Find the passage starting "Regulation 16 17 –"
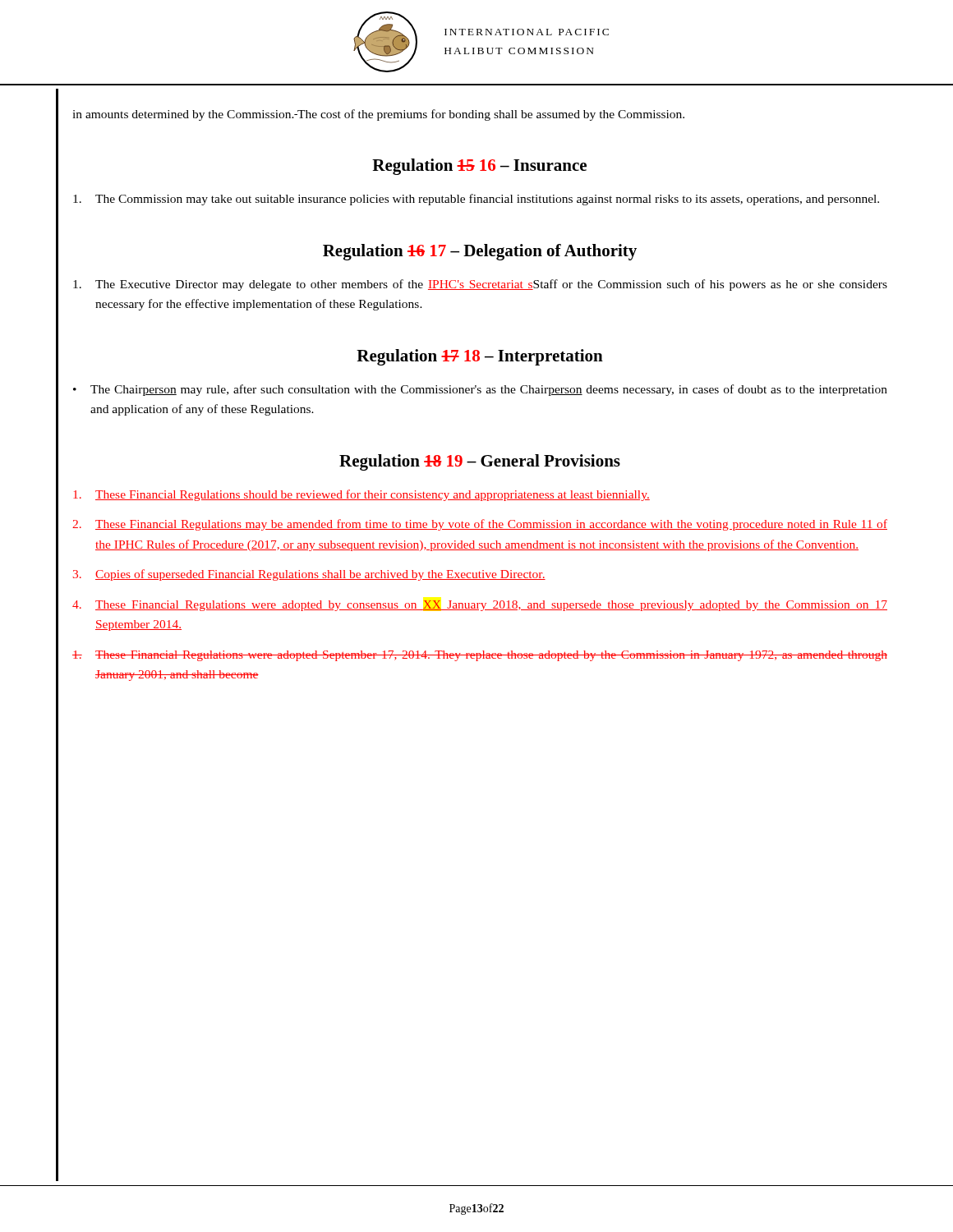 pos(480,250)
